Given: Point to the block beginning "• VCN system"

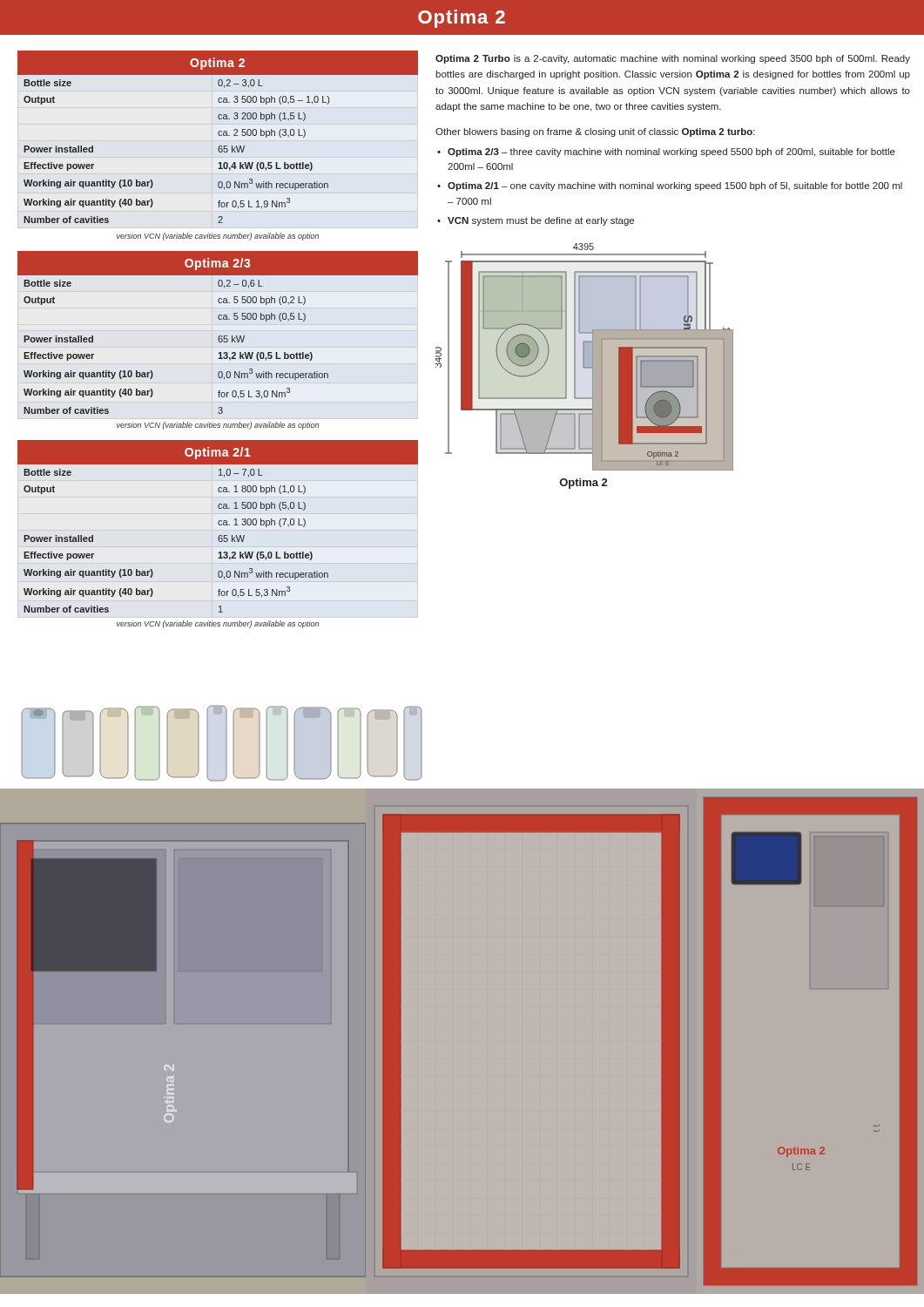Looking at the screenshot, I should click(x=536, y=221).
